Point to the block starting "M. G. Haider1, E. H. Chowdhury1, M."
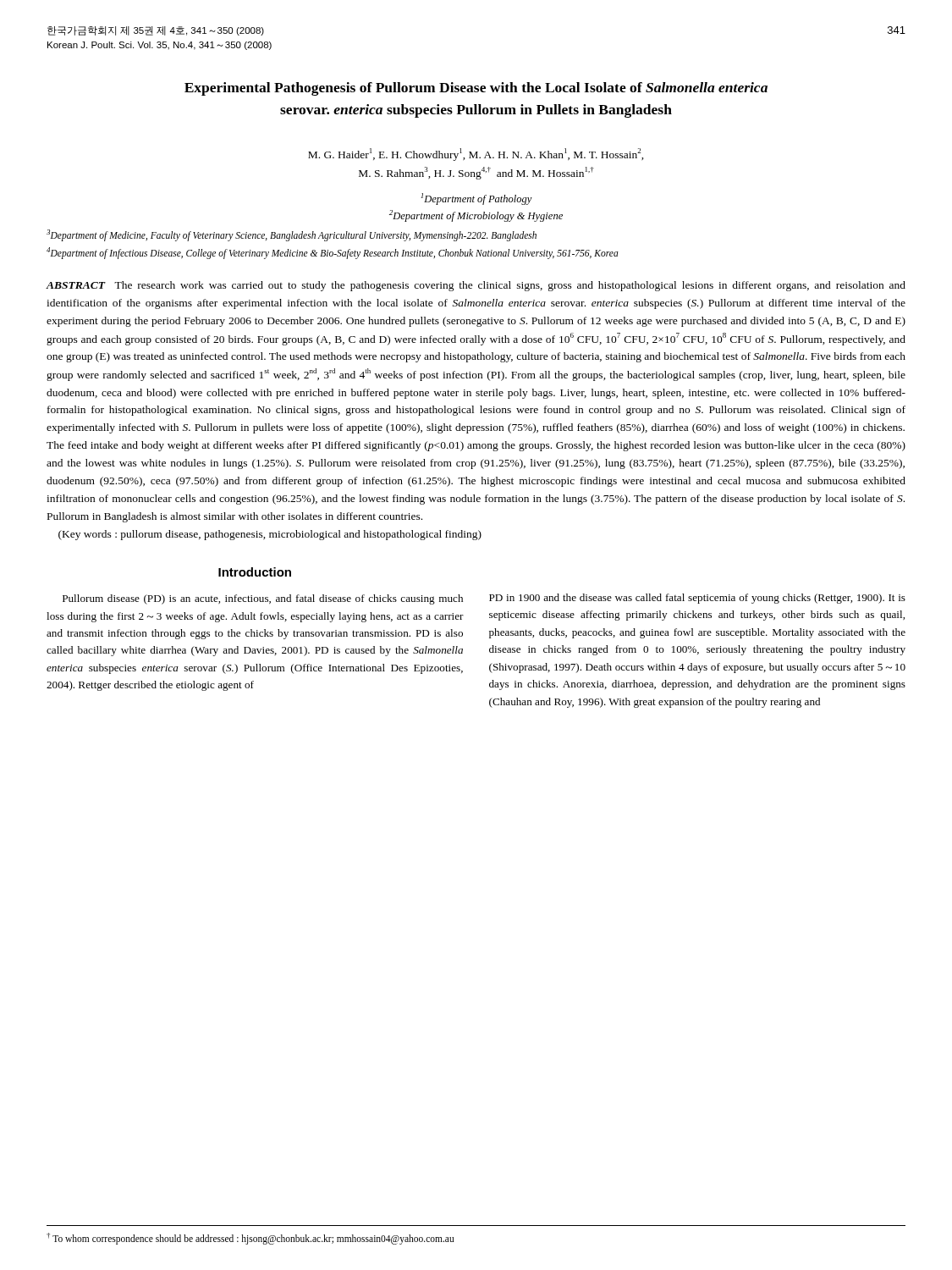Screen dimensions: 1270x952 [x=476, y=163]
